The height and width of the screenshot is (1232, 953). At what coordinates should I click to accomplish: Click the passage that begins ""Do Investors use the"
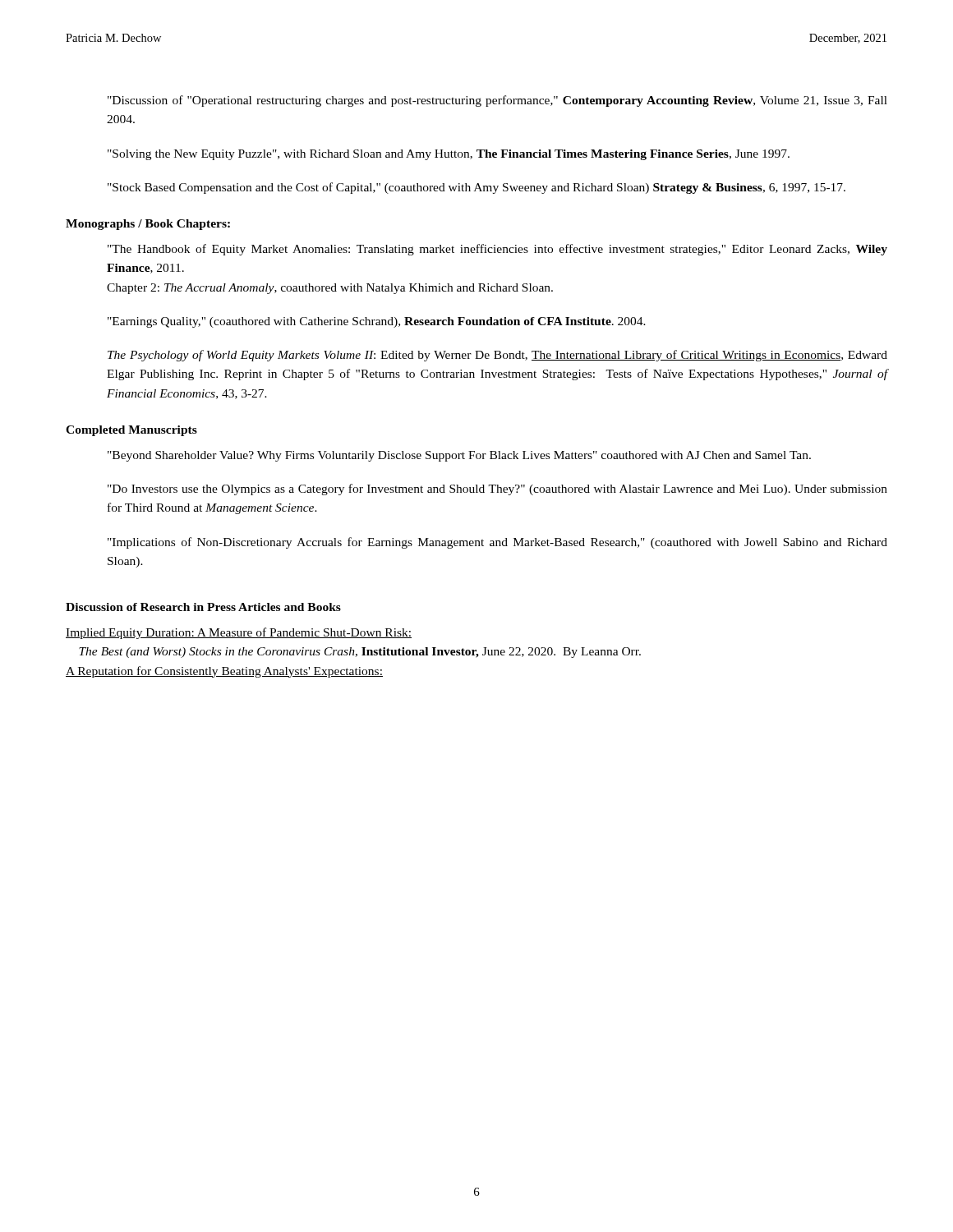tap(497, 498)
